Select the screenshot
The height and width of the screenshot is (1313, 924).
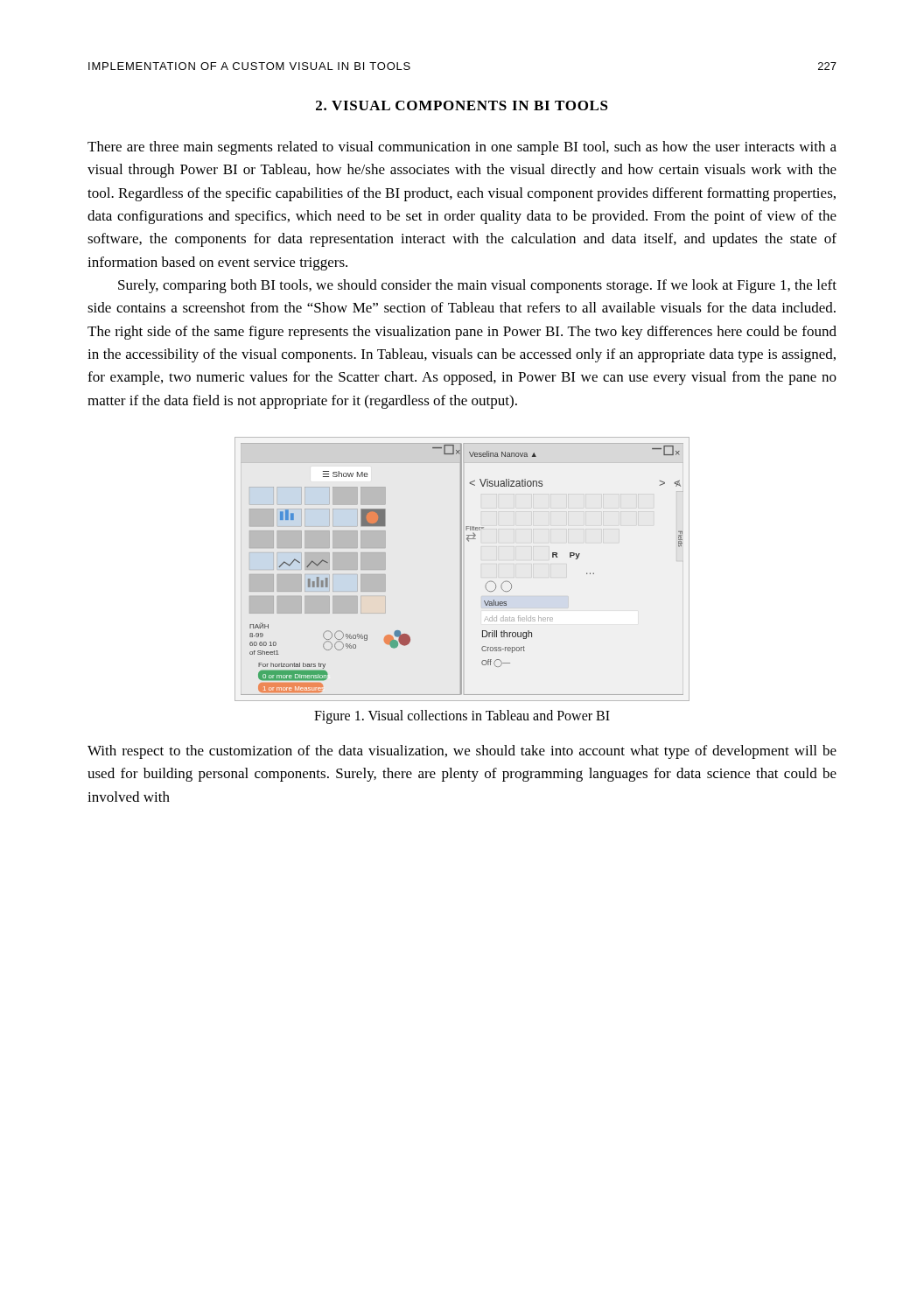coord(462,569)
